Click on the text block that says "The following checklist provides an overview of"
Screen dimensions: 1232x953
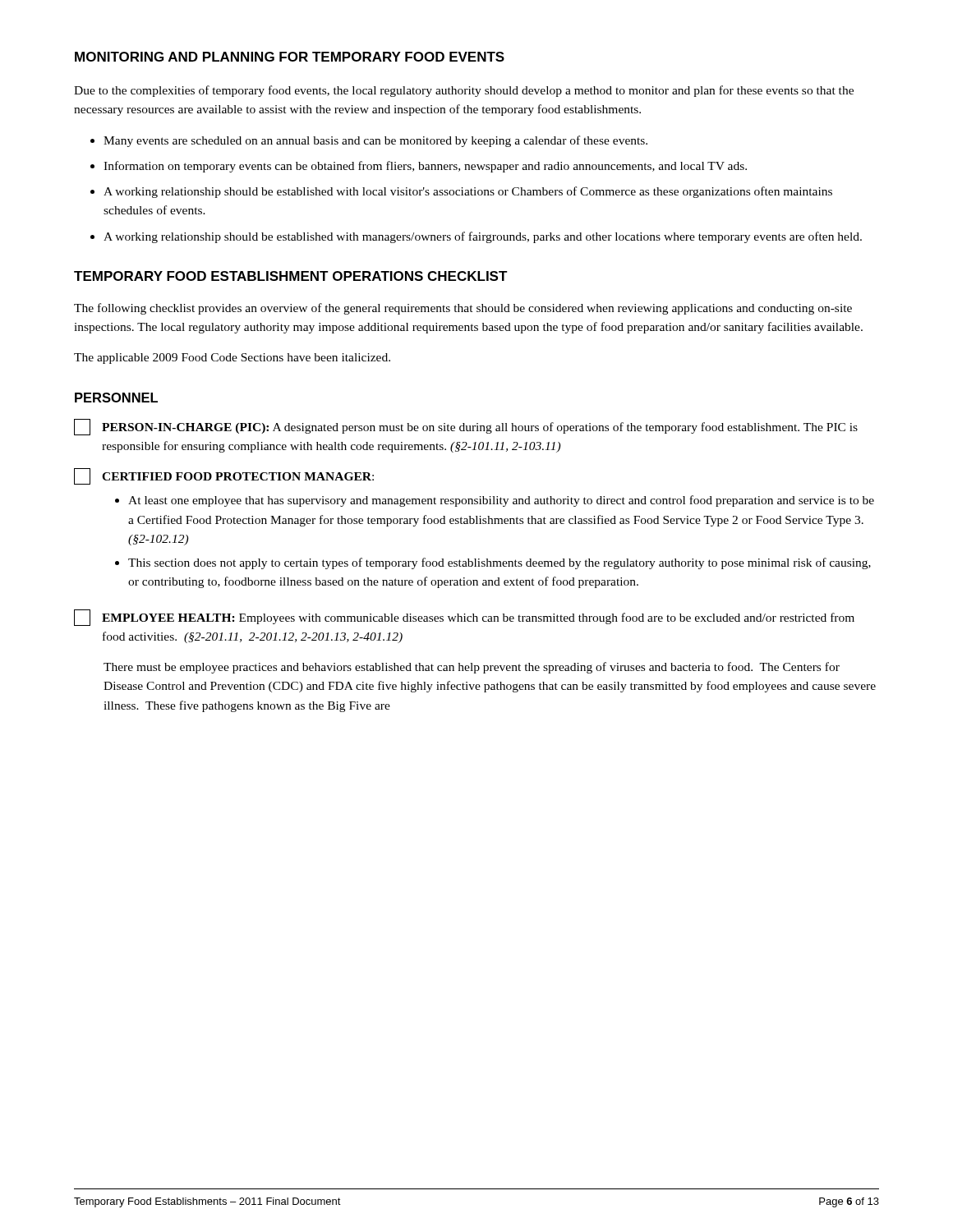click(x=469, y=317)
